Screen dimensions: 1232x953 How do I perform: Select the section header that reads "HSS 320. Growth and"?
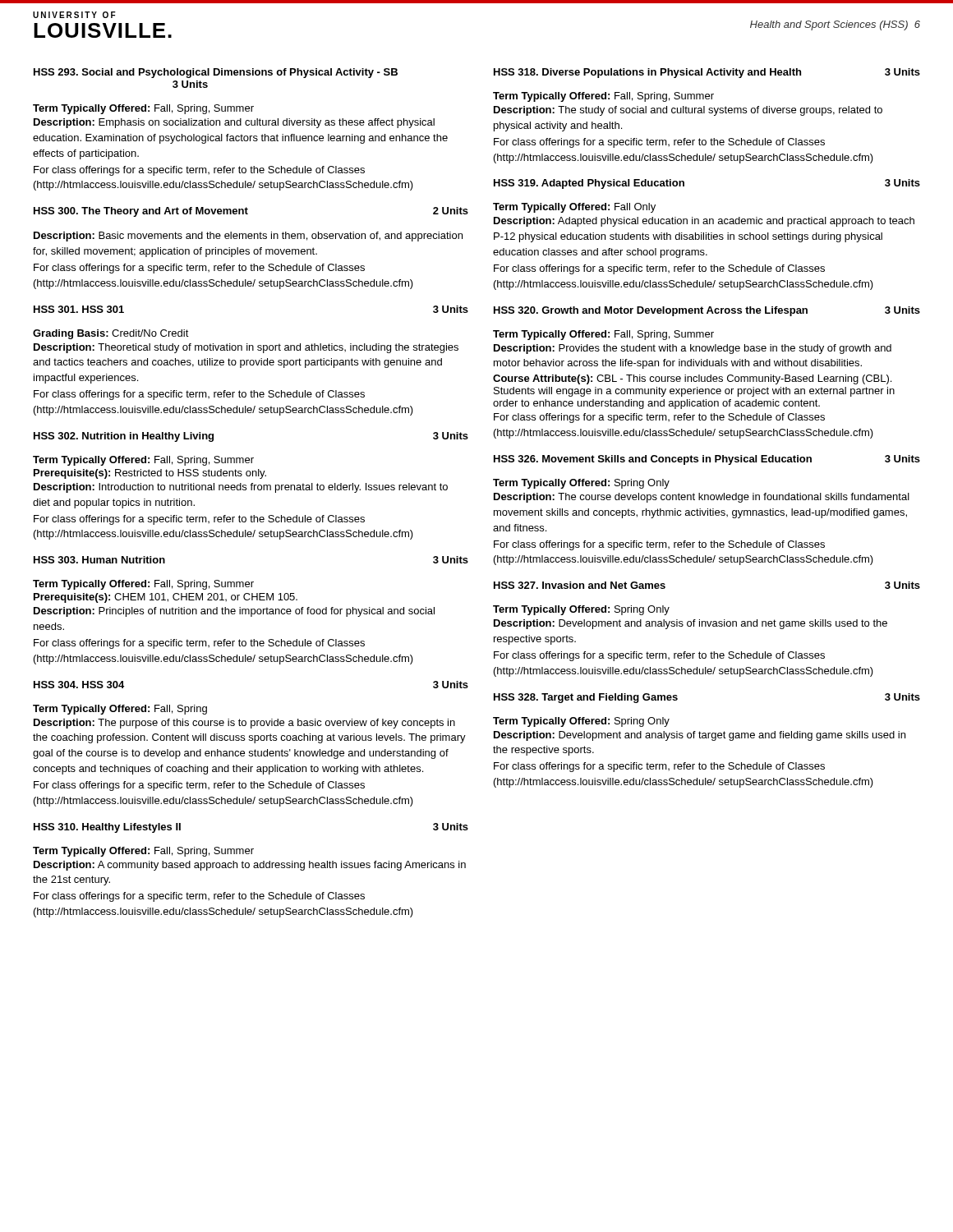[707, 310]
